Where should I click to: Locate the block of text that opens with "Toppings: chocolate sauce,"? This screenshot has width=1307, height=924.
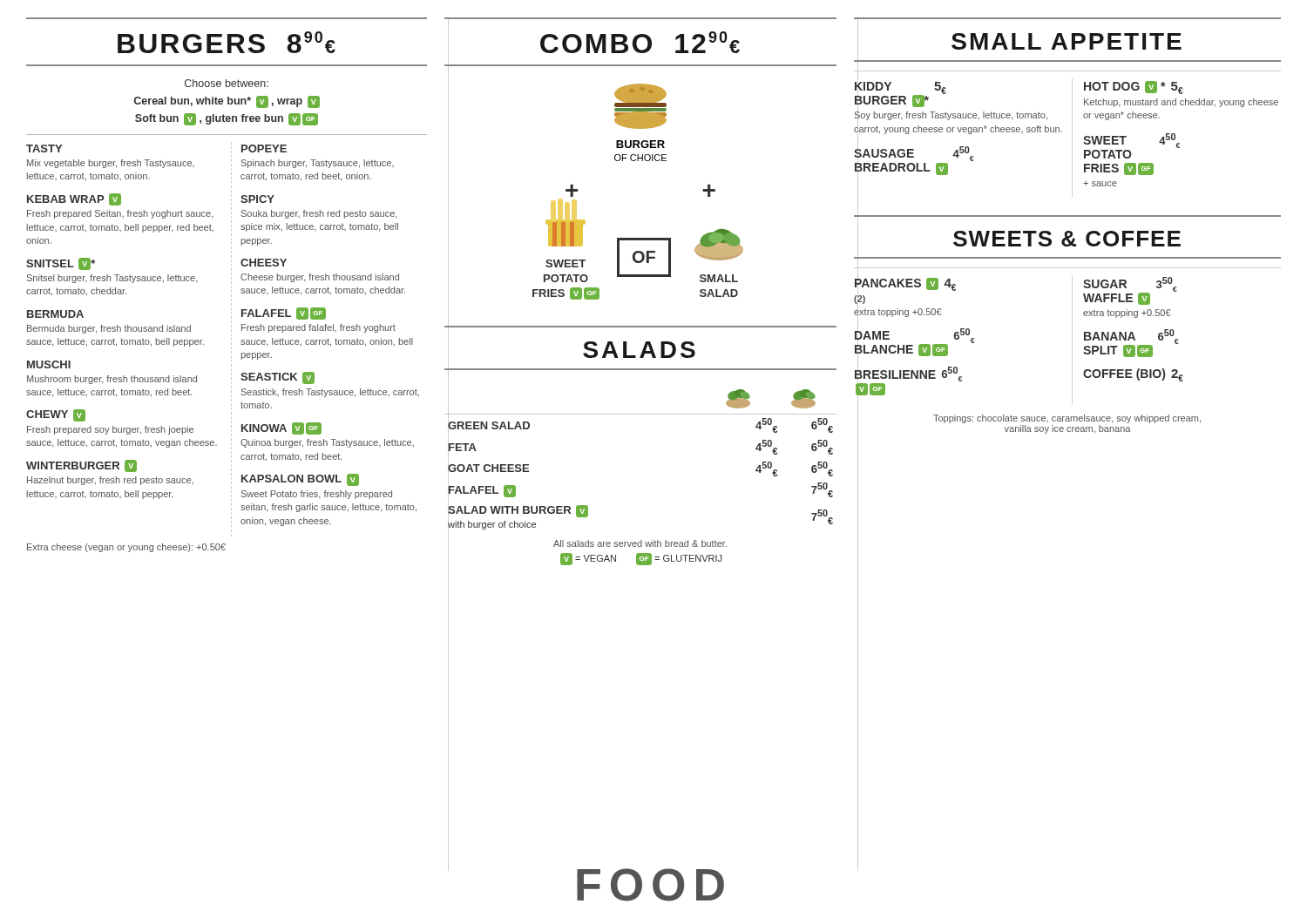point(1067,423)
